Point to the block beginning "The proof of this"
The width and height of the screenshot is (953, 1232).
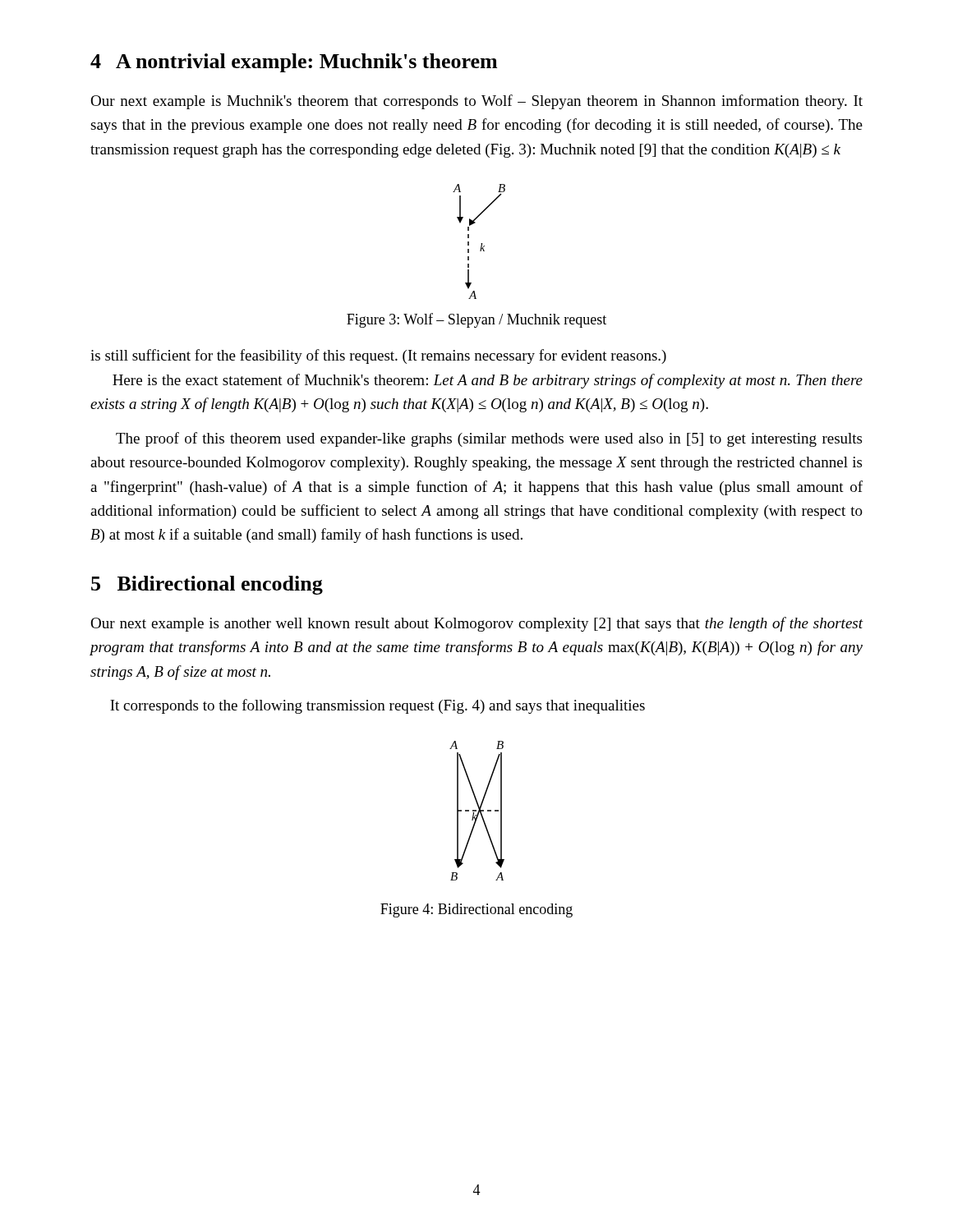[476, 486]
